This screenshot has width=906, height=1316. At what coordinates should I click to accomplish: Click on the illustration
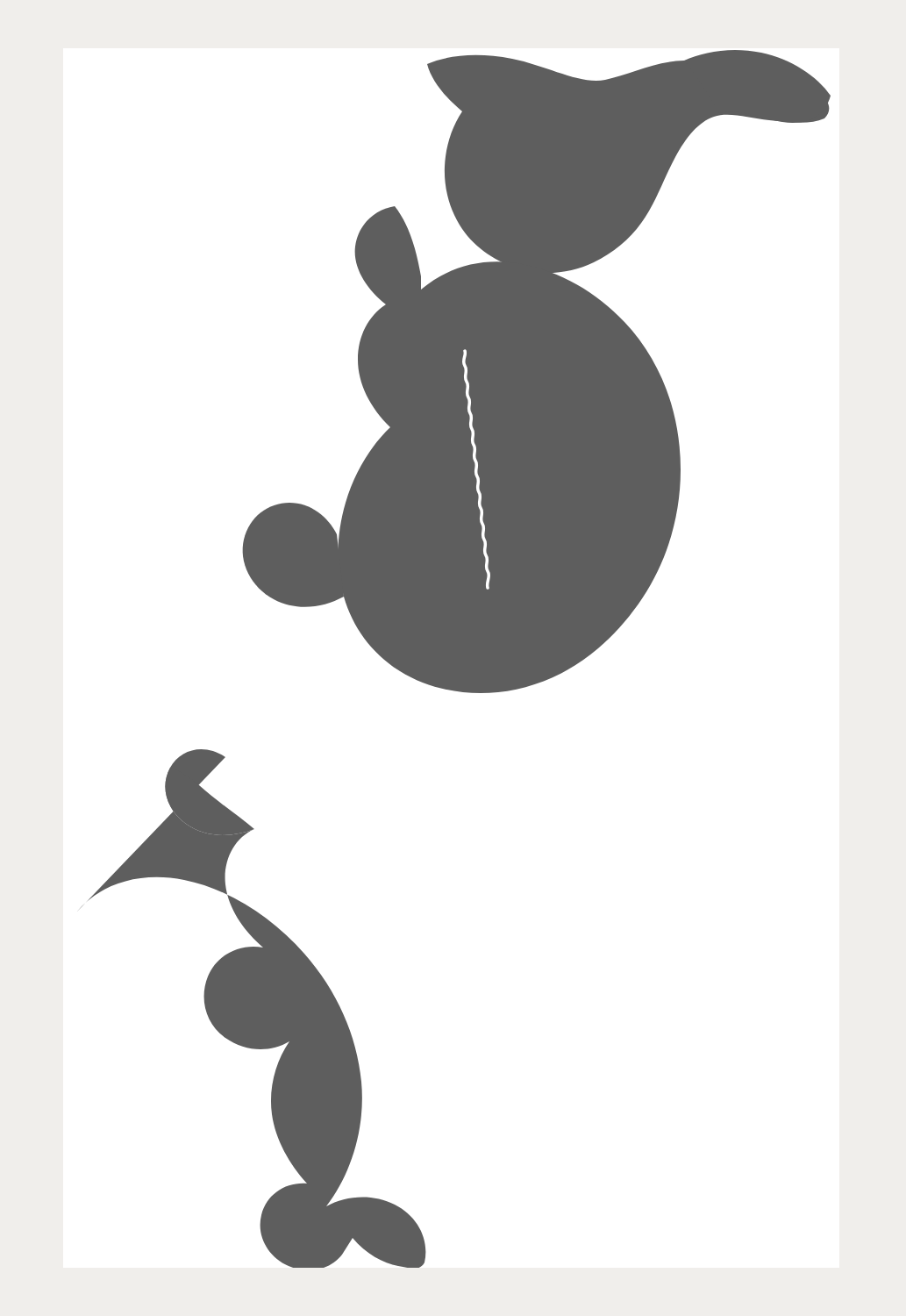pyautogui.click(x=451, y=658)
